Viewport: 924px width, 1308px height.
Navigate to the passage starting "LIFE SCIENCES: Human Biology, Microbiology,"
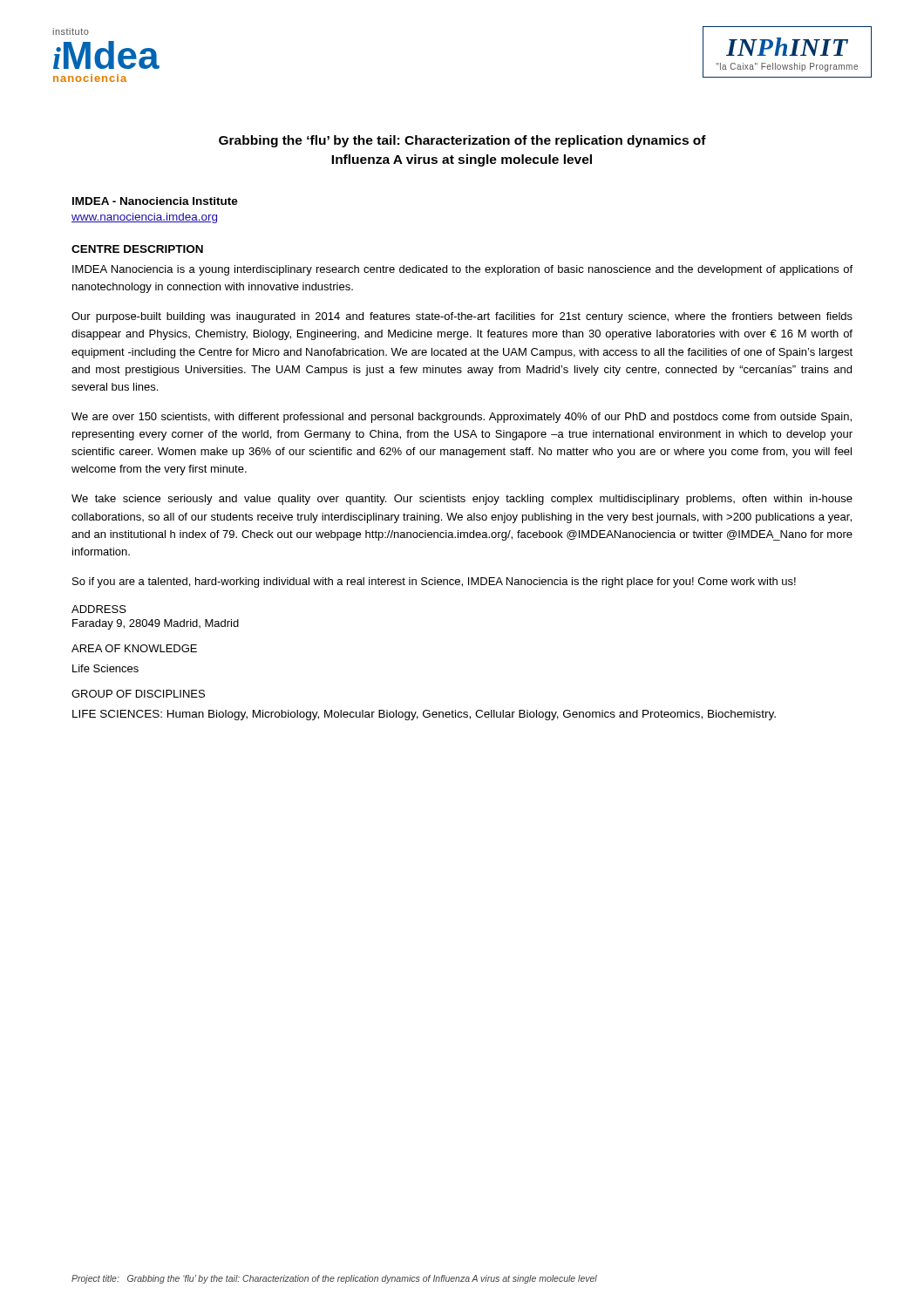click(x=424, y=714)
